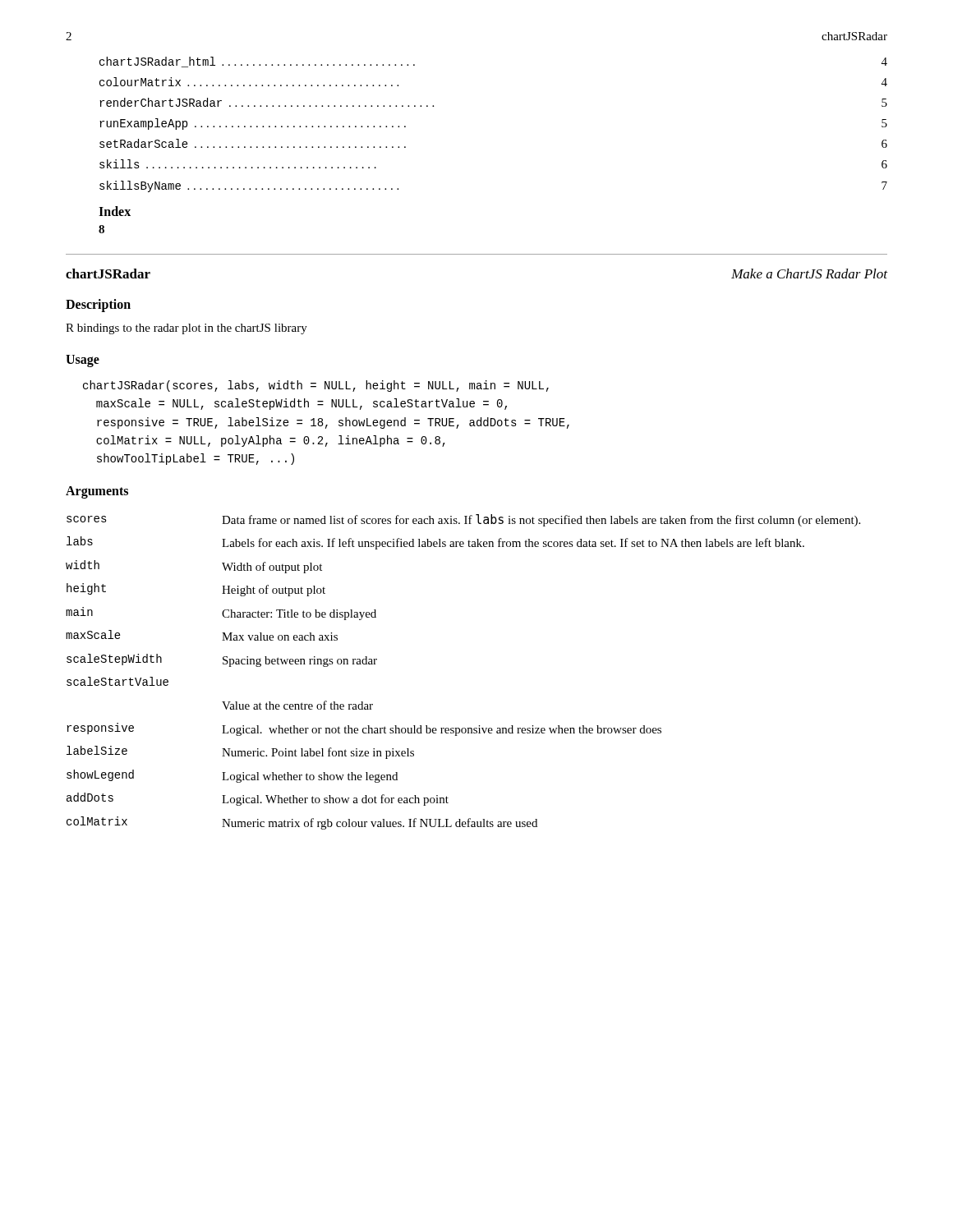Find the list item with the text "chartJSRadar_html . . . . . . ."
953x1232 pixels.
[x=157, y=62]
